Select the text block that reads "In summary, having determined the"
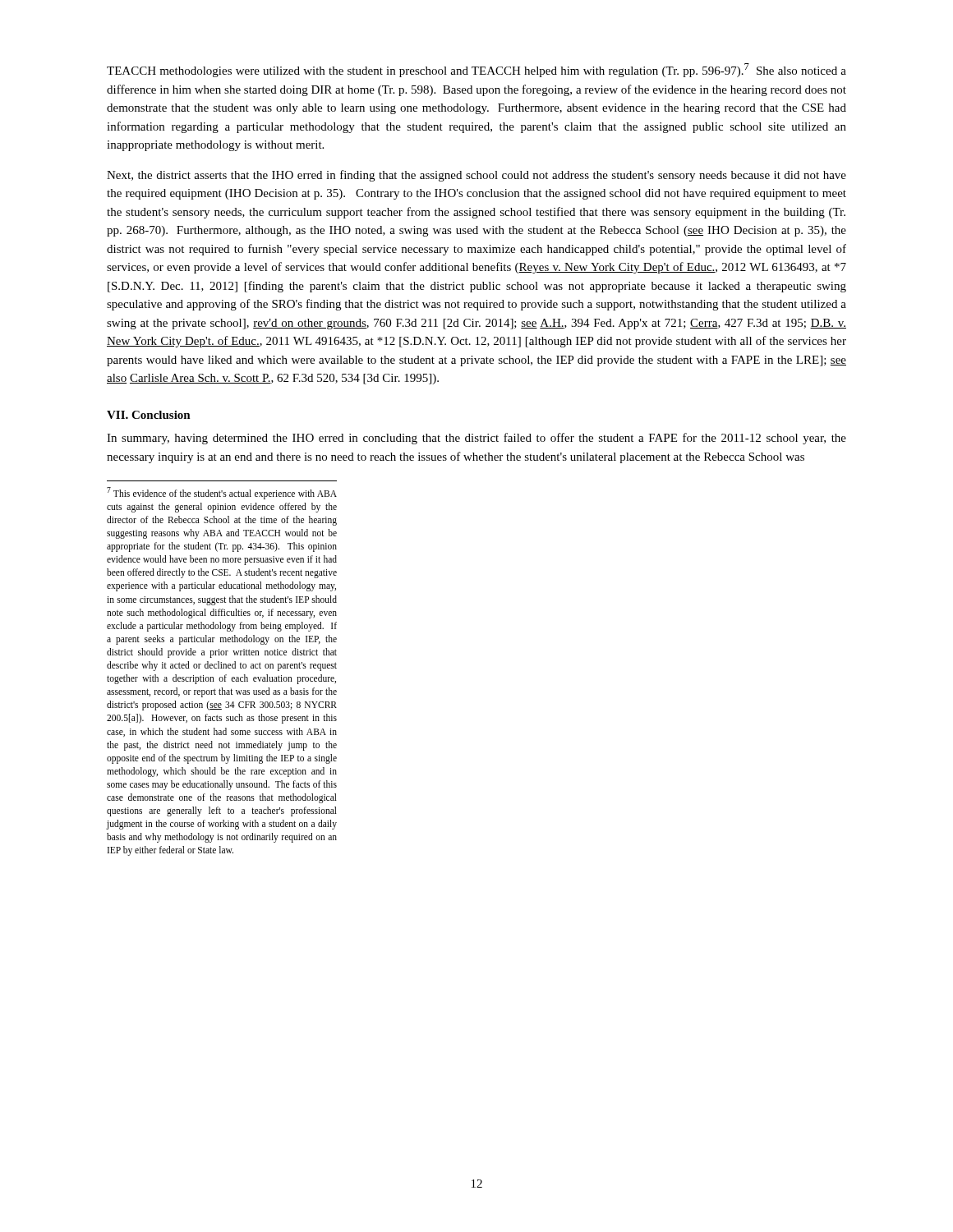 [476, 447]
